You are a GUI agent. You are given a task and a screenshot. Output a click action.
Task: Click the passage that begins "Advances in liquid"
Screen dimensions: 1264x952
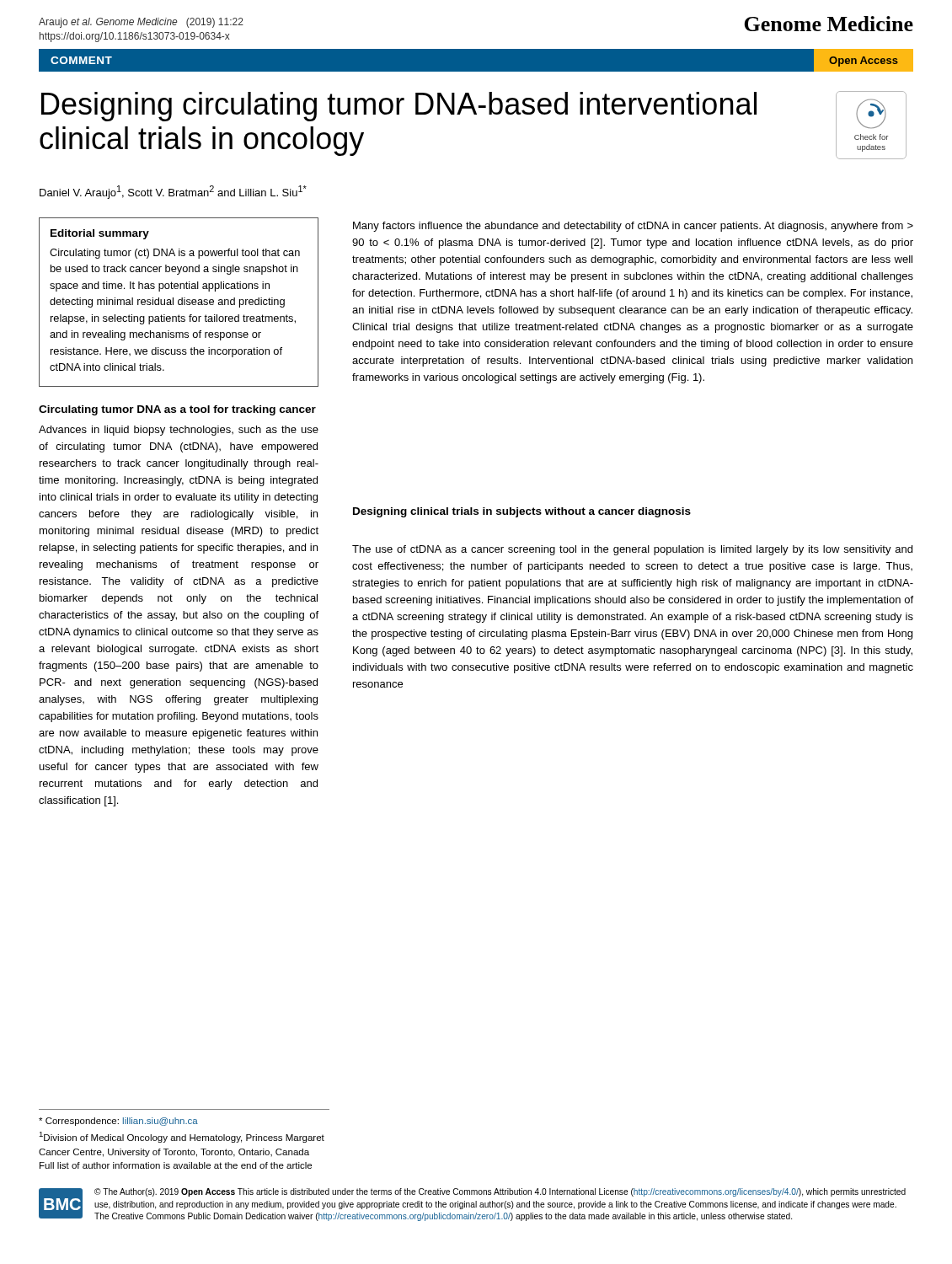(179, 615)
